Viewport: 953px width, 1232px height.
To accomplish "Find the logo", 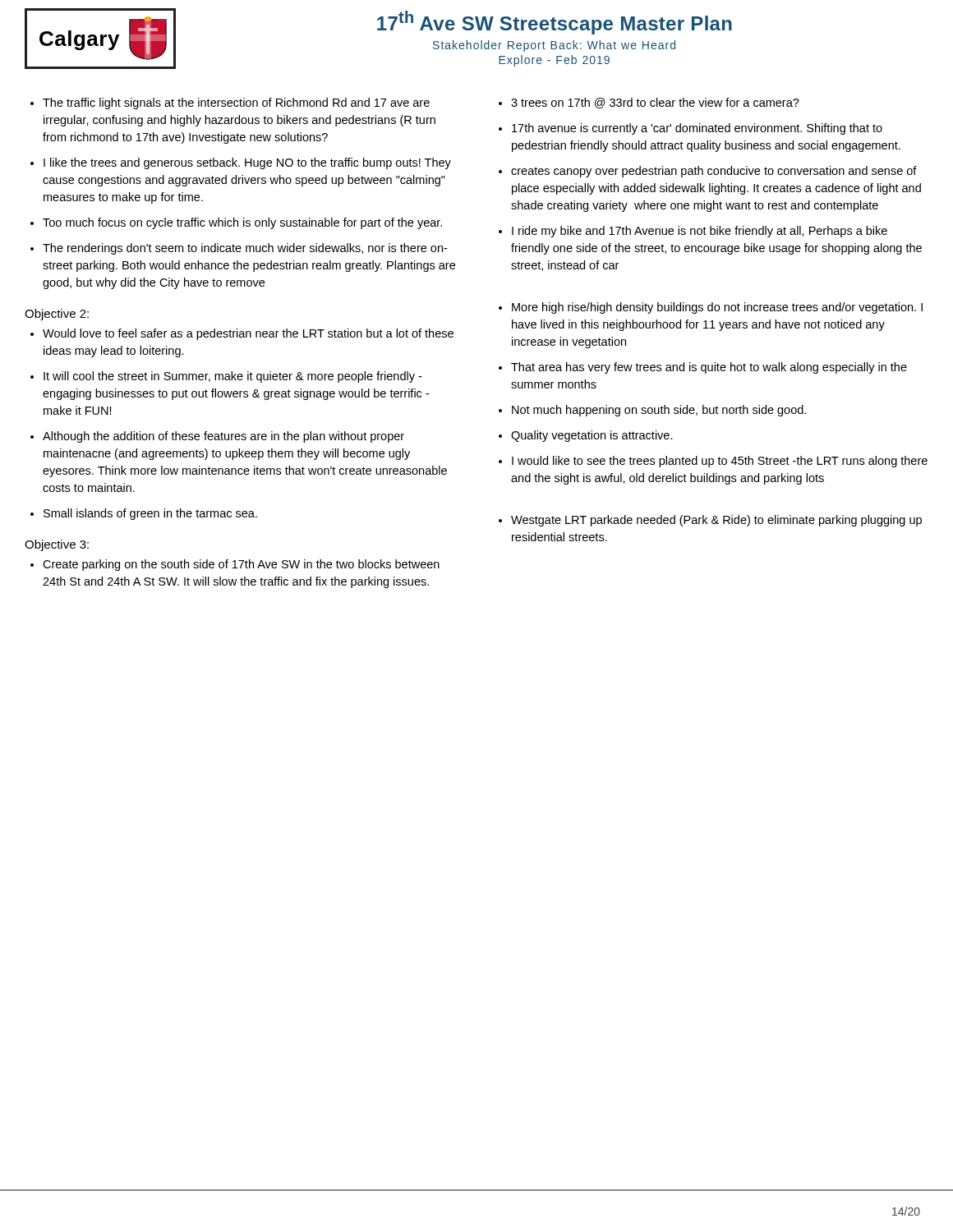I will pos(99,45).
